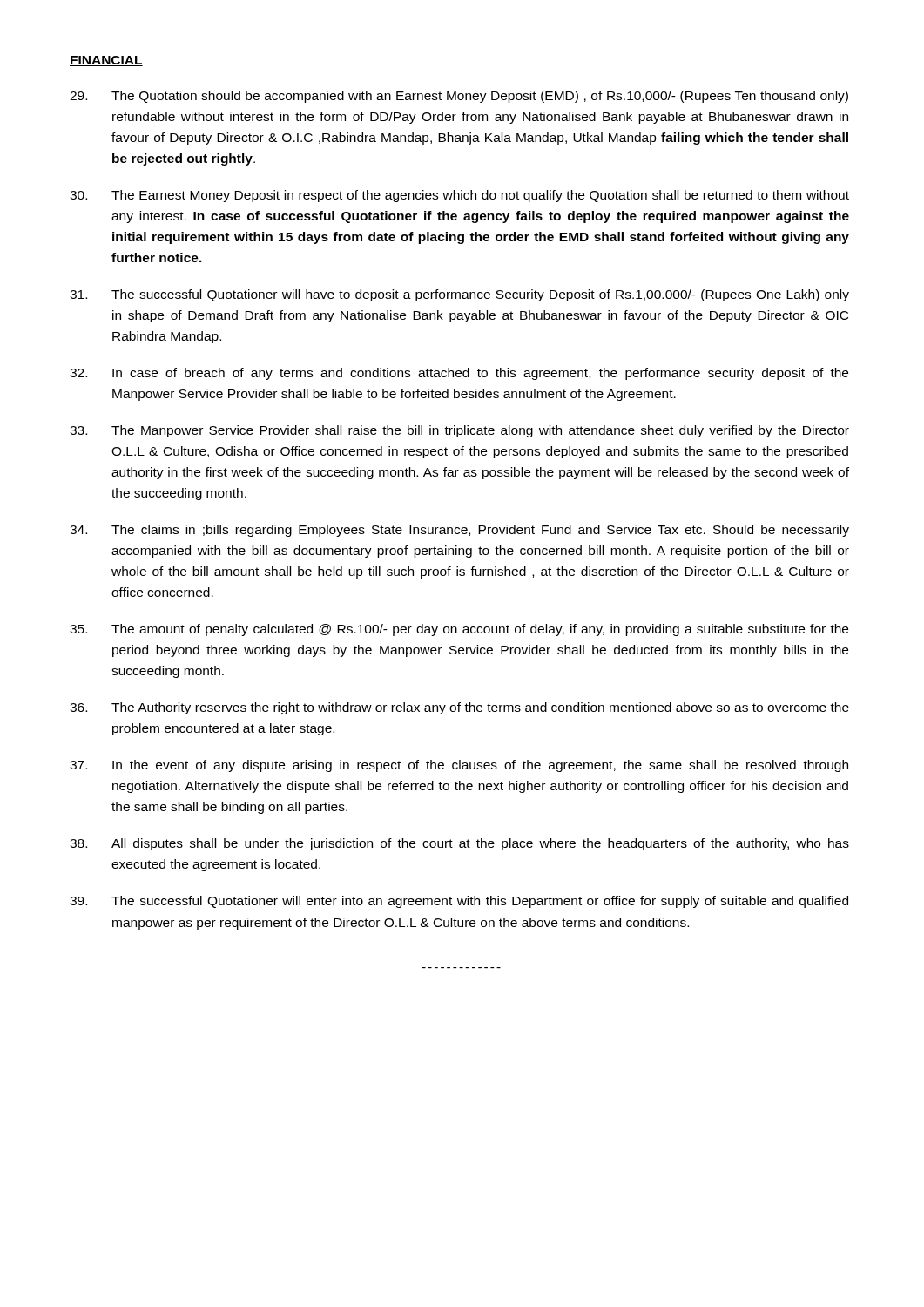Image resolution: width=924 pixels, height=1307 pixels.
Task: Select the text block with the text "The successful Quotationer will enter into an agreement"
Action: 459,912
